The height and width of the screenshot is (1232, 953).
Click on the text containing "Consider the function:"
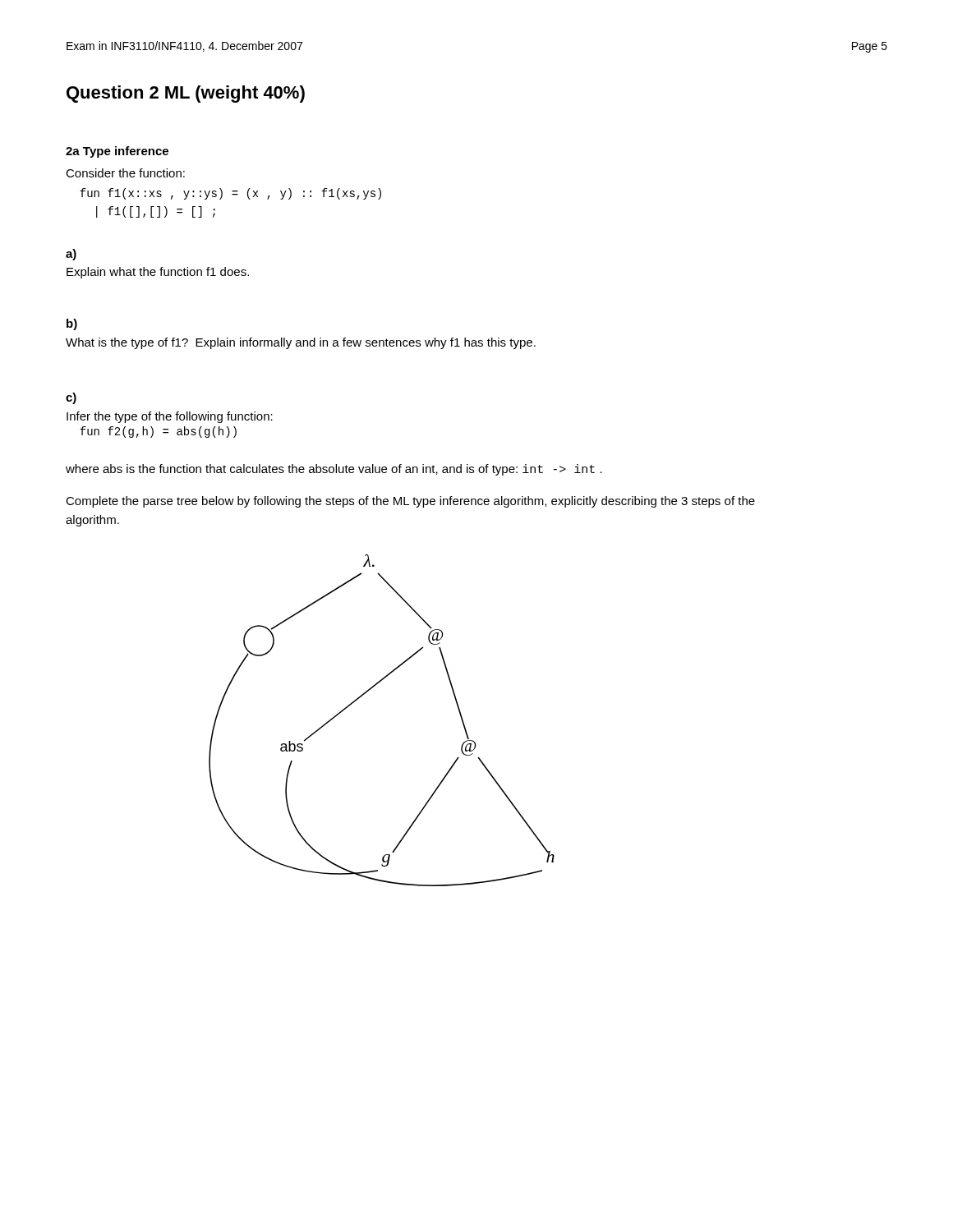coord(126,173)
